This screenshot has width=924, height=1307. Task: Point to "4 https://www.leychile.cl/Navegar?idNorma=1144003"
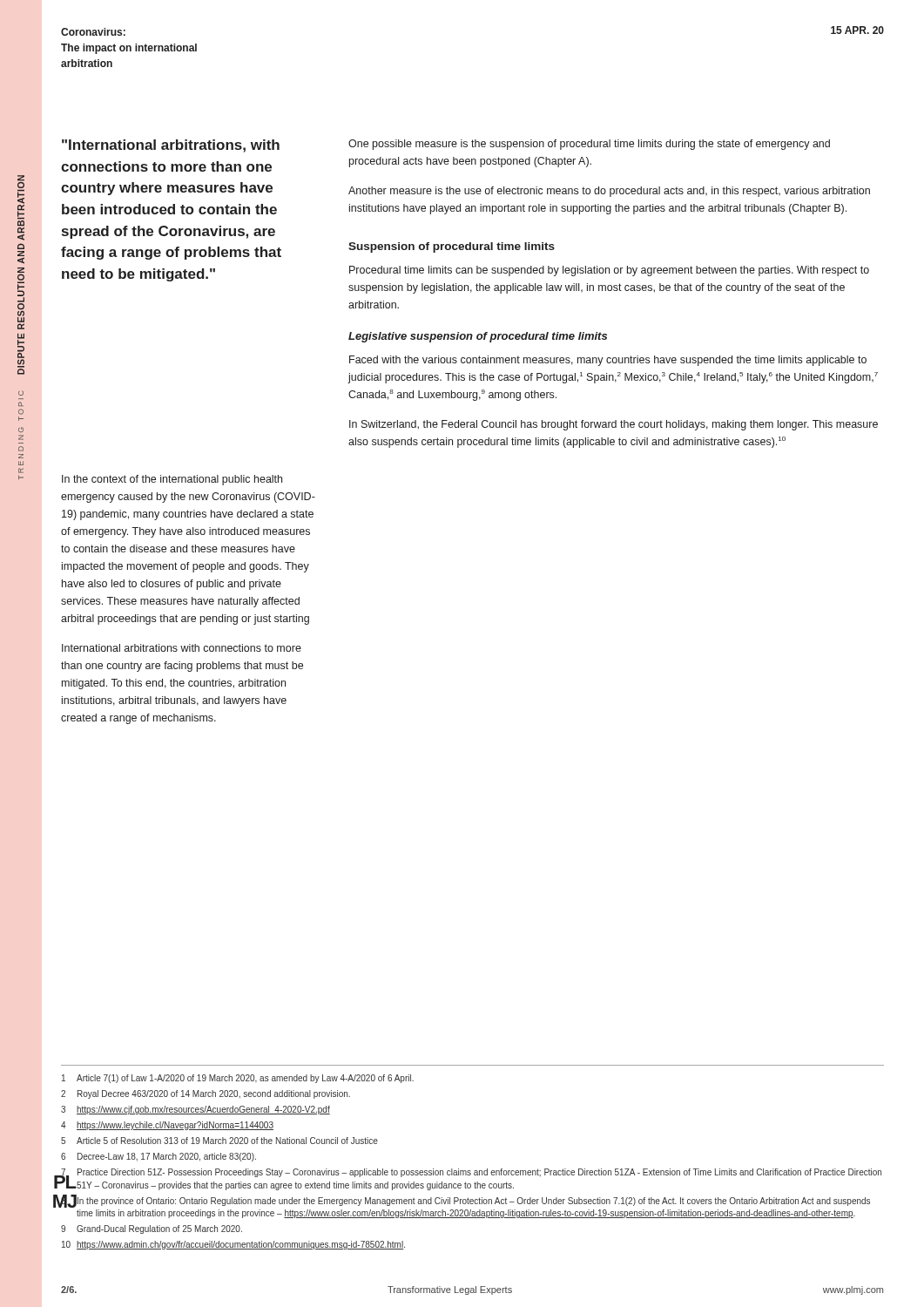[167, 1126]
